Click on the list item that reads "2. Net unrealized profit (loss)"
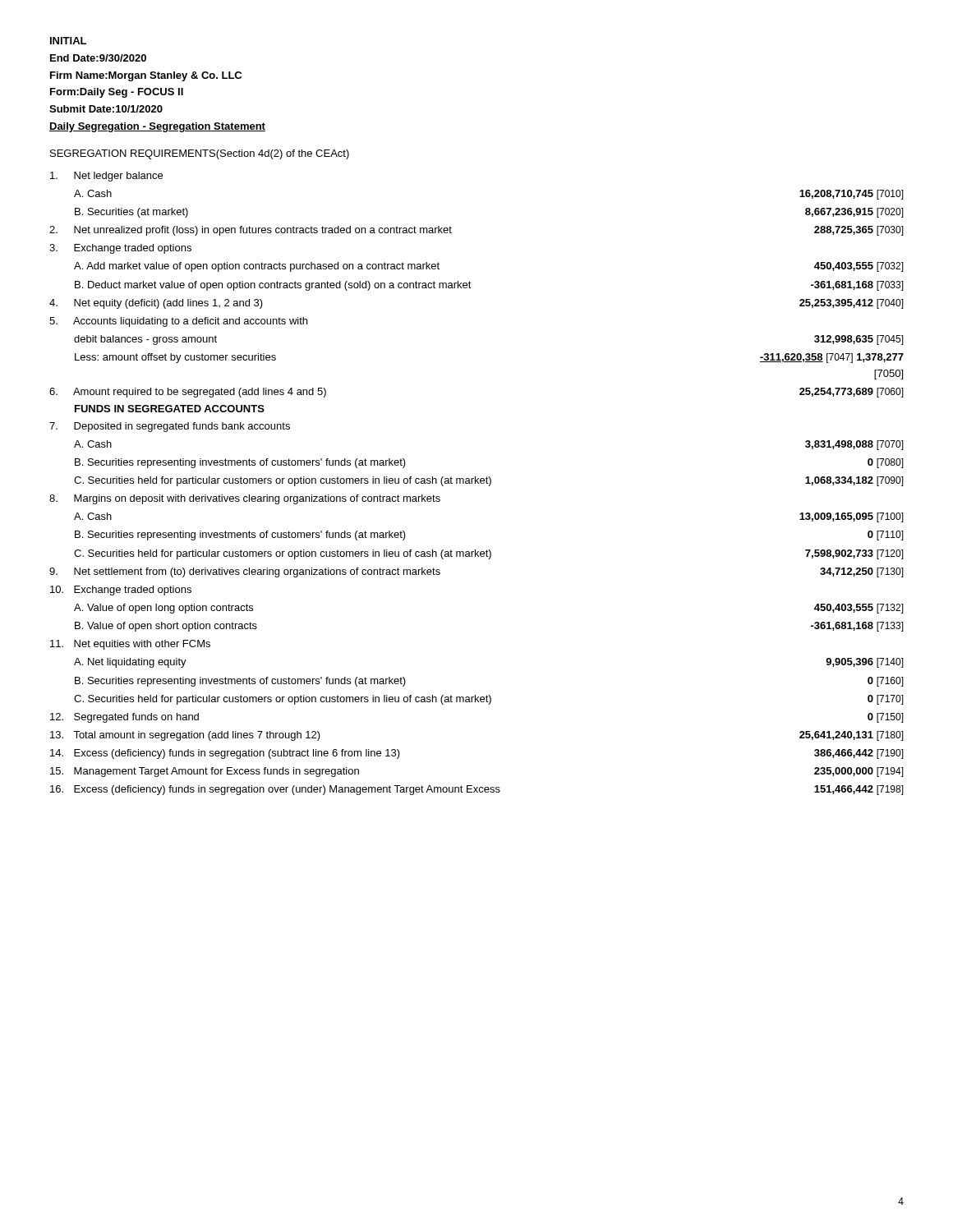953x1232 pixels. click(263, 230)
